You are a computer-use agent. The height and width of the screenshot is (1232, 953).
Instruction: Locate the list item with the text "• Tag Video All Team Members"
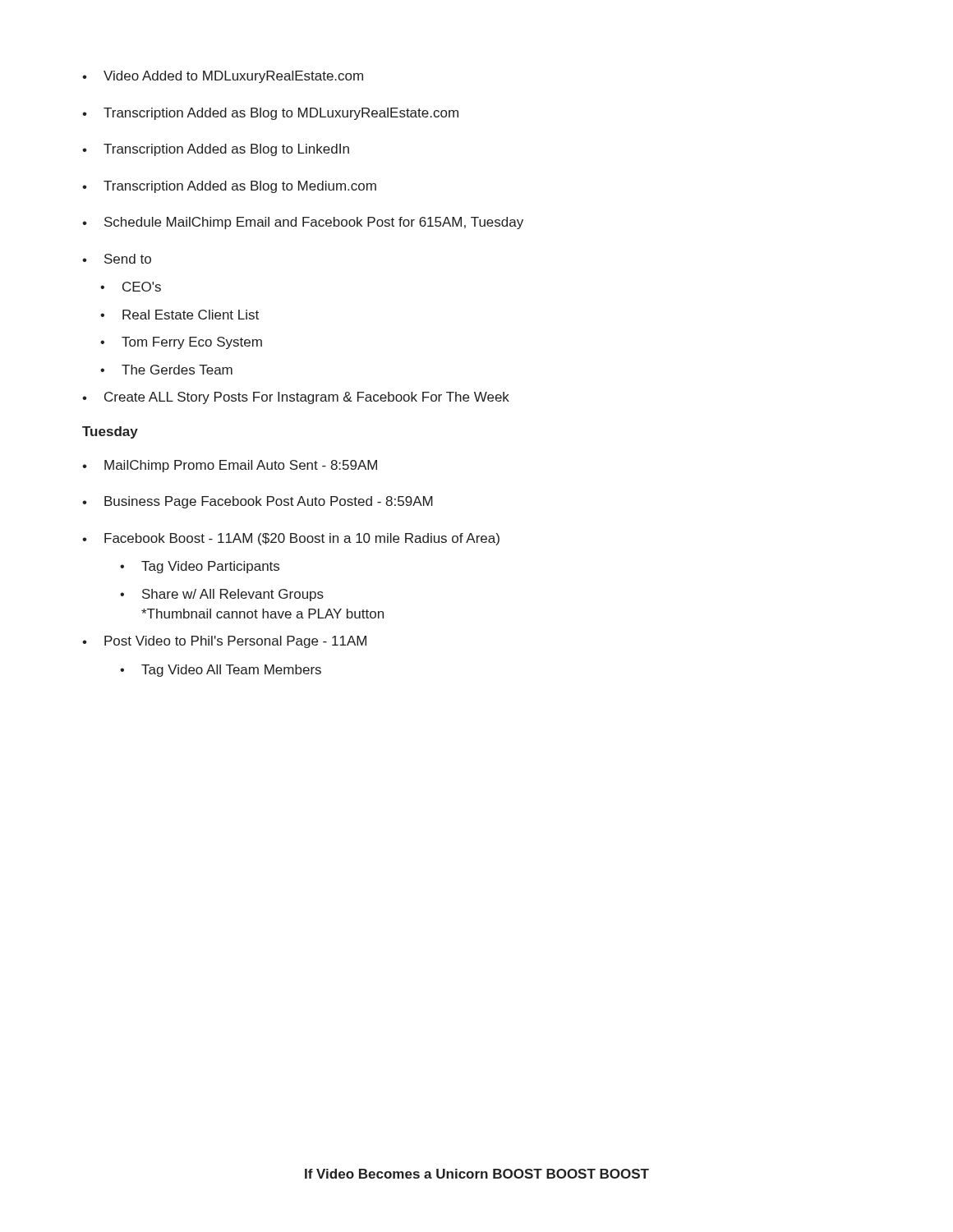click(x=221, y=670)
